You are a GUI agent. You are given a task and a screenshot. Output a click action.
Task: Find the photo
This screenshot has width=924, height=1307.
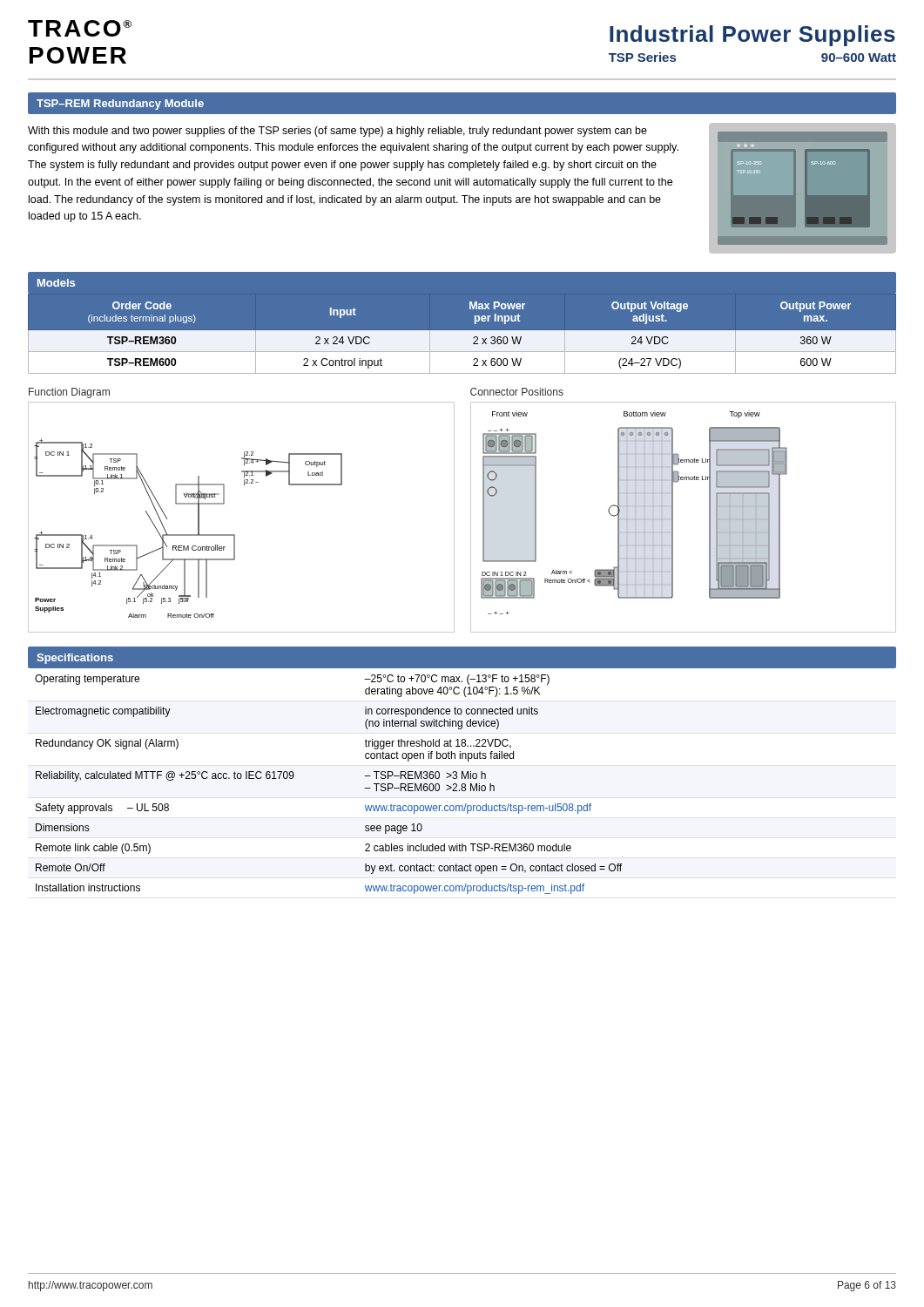coord(802,189)
